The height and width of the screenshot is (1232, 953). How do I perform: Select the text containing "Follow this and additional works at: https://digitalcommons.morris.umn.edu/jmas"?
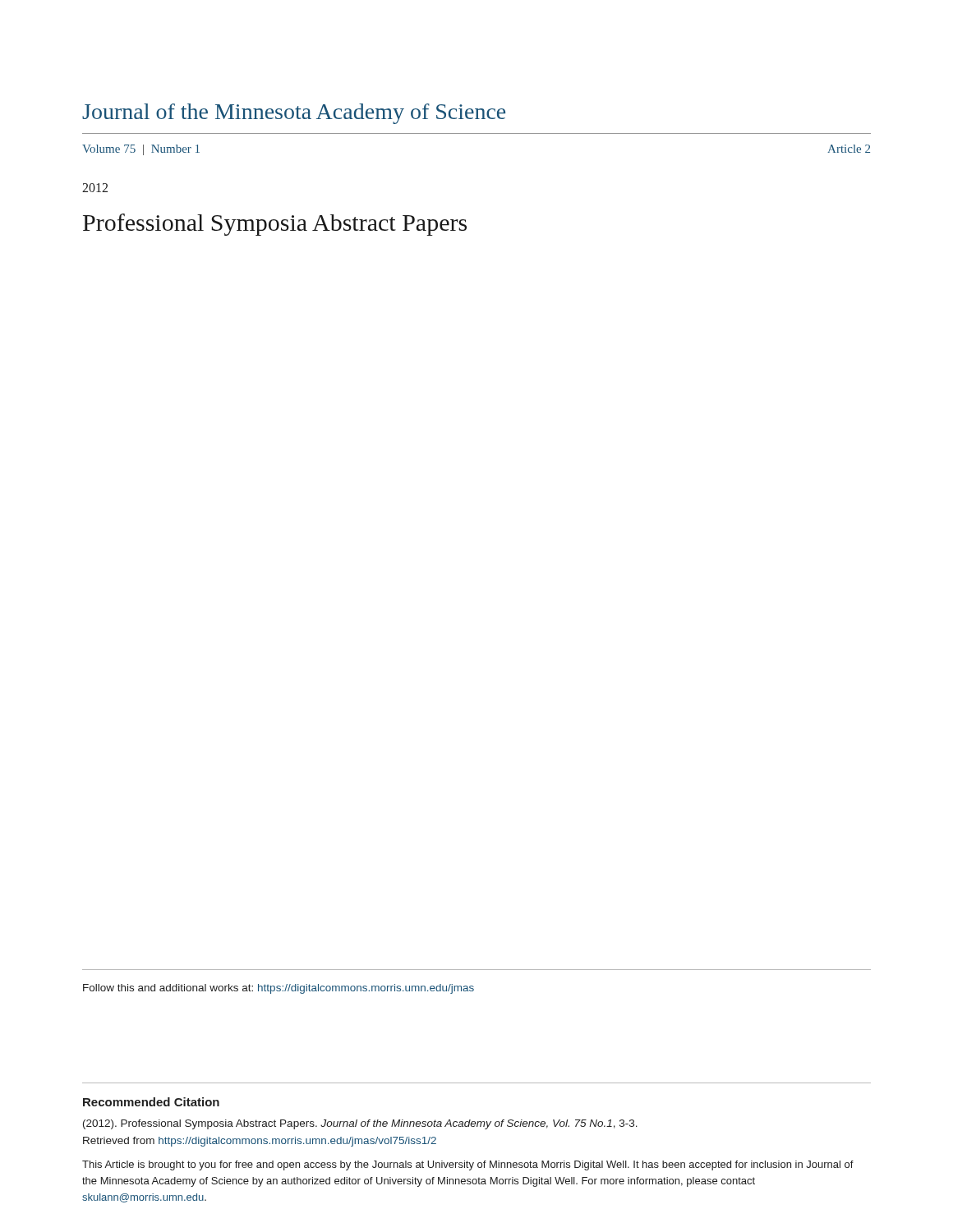point(278,988)
